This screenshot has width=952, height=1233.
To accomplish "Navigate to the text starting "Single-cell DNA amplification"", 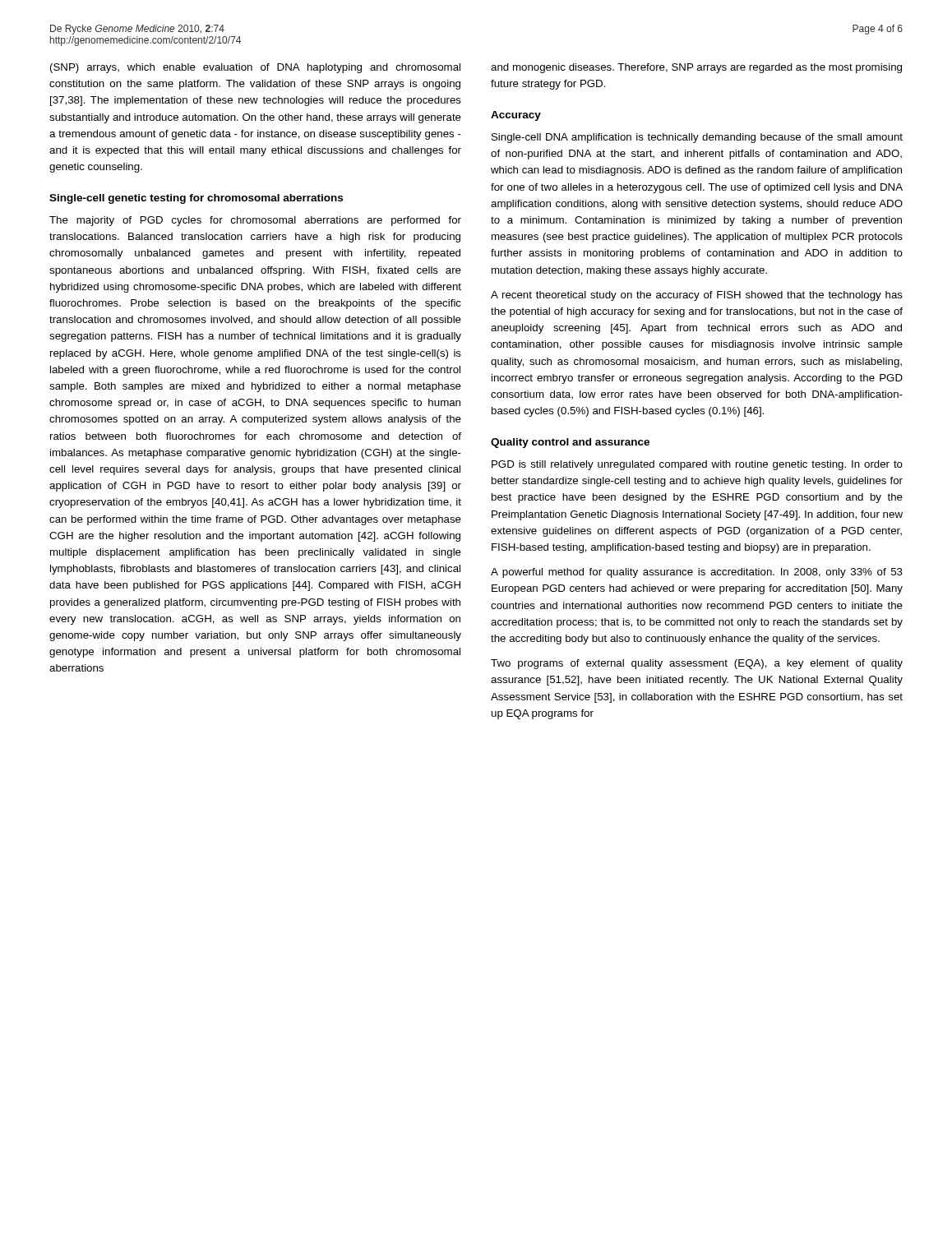I will [697, 274].
